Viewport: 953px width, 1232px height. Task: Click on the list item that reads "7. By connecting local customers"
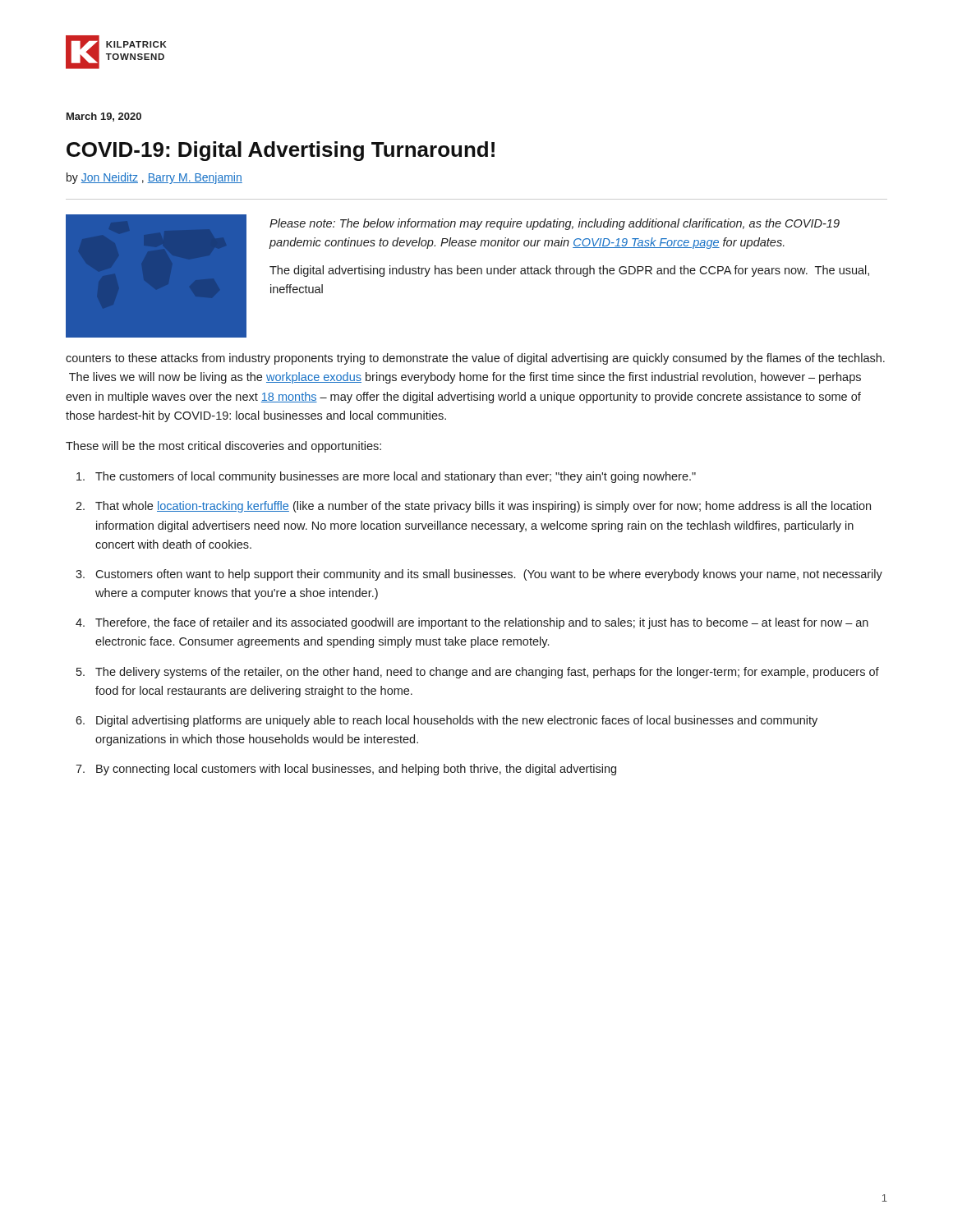point(476,770)
